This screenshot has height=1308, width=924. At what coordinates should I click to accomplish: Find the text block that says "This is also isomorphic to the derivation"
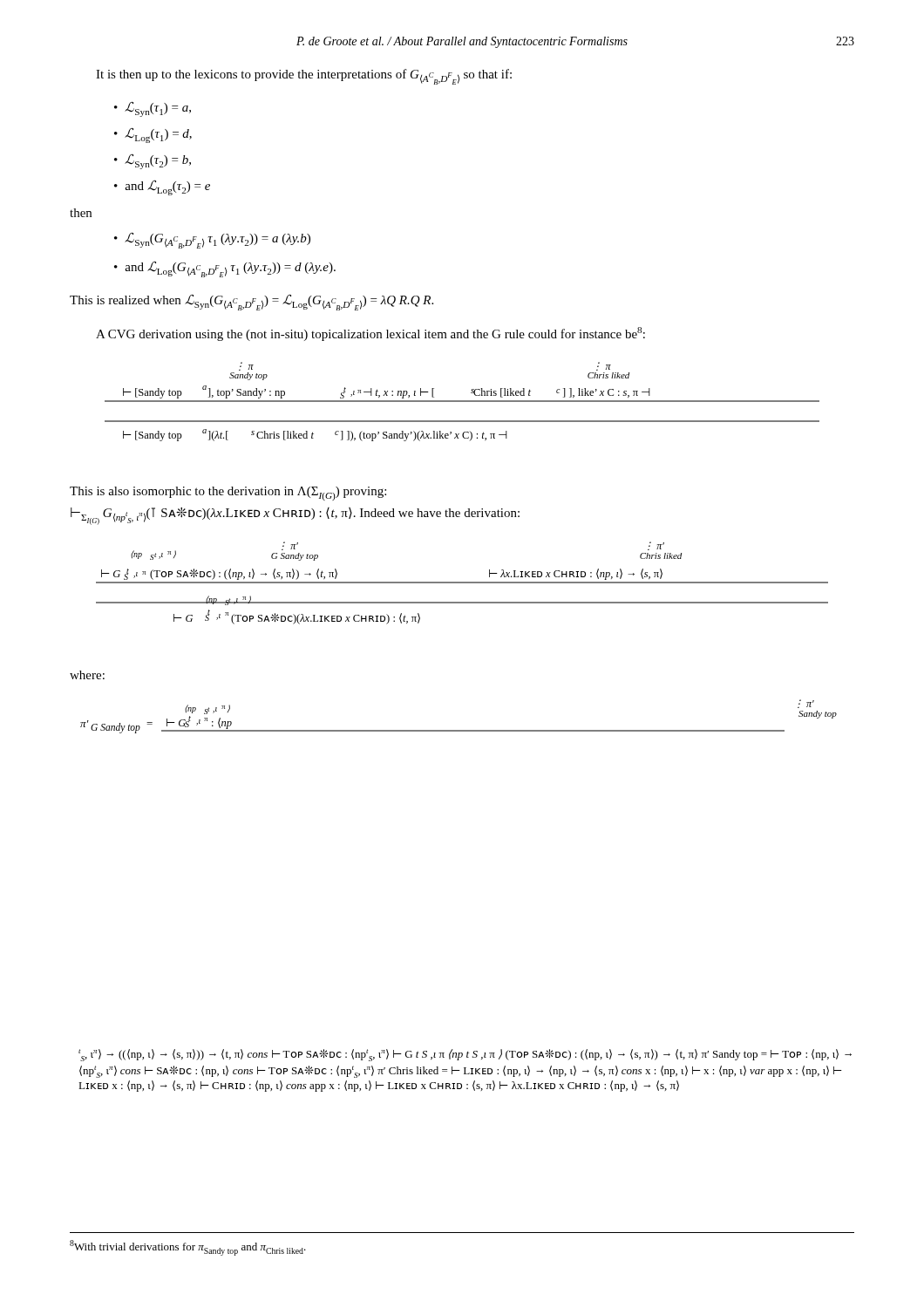(x=295, y=505)
